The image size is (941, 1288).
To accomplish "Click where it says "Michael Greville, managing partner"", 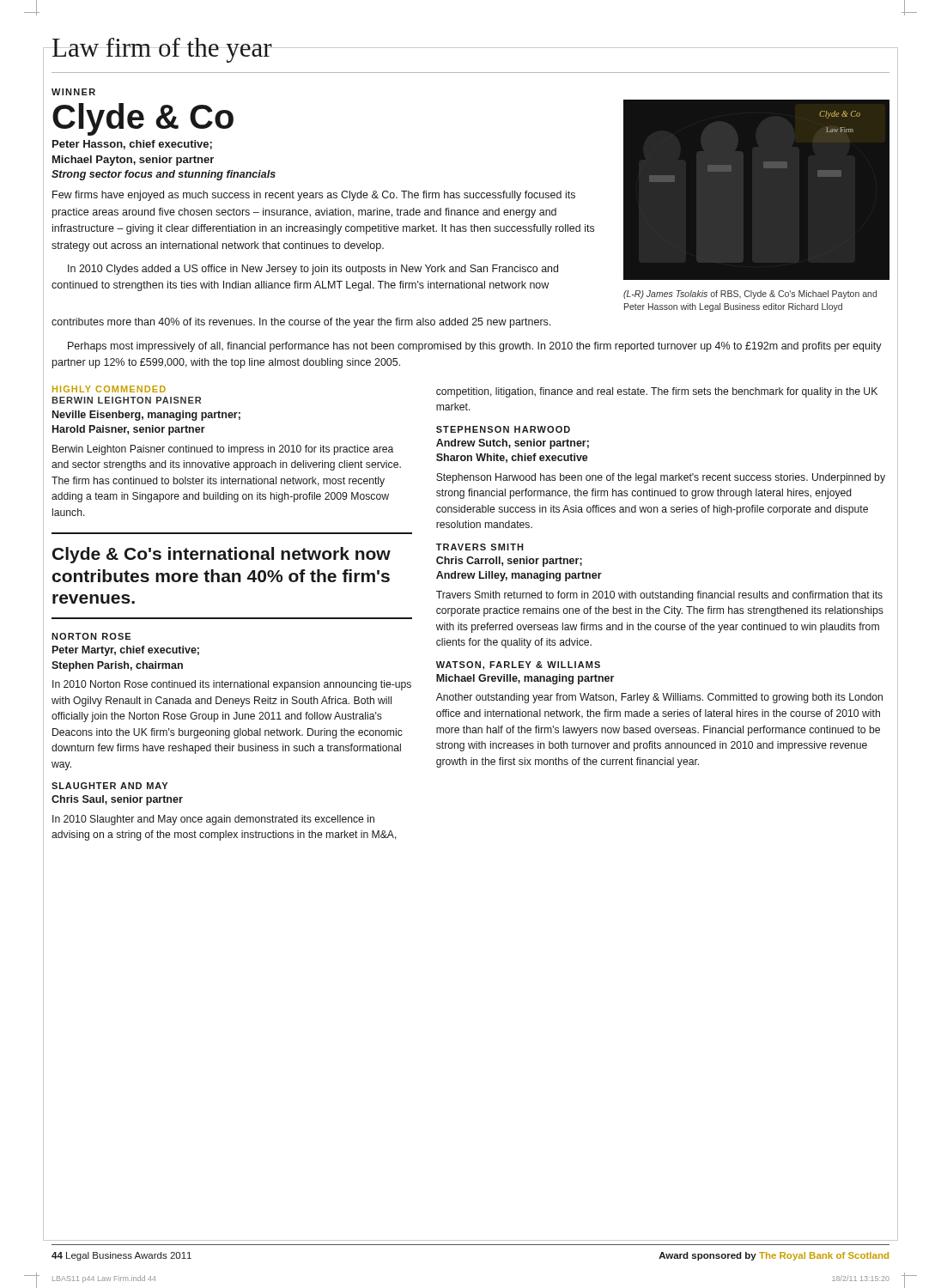I will coord(525,678).
